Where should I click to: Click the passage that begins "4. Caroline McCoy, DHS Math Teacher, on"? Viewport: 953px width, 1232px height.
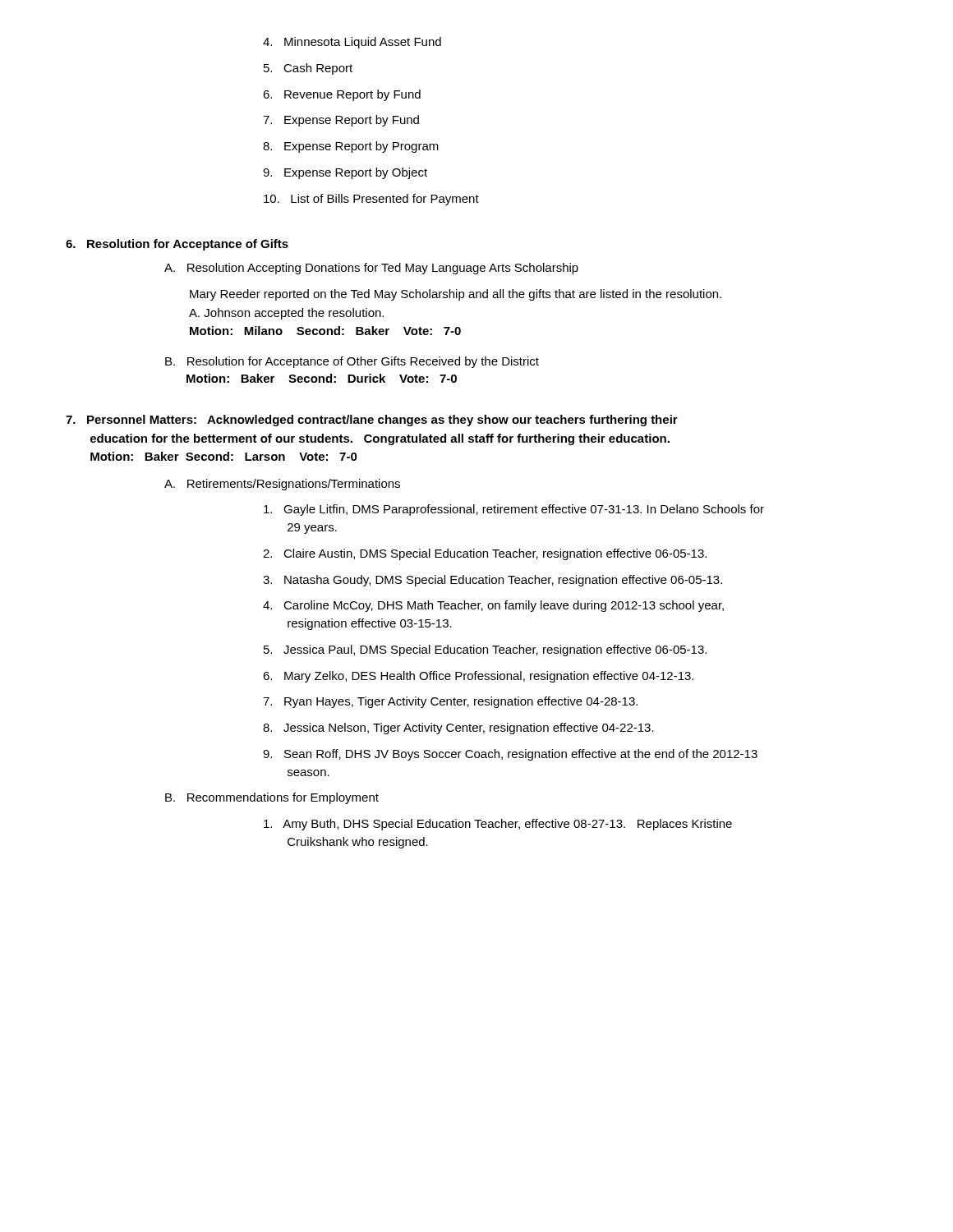[x=494, y=614]
